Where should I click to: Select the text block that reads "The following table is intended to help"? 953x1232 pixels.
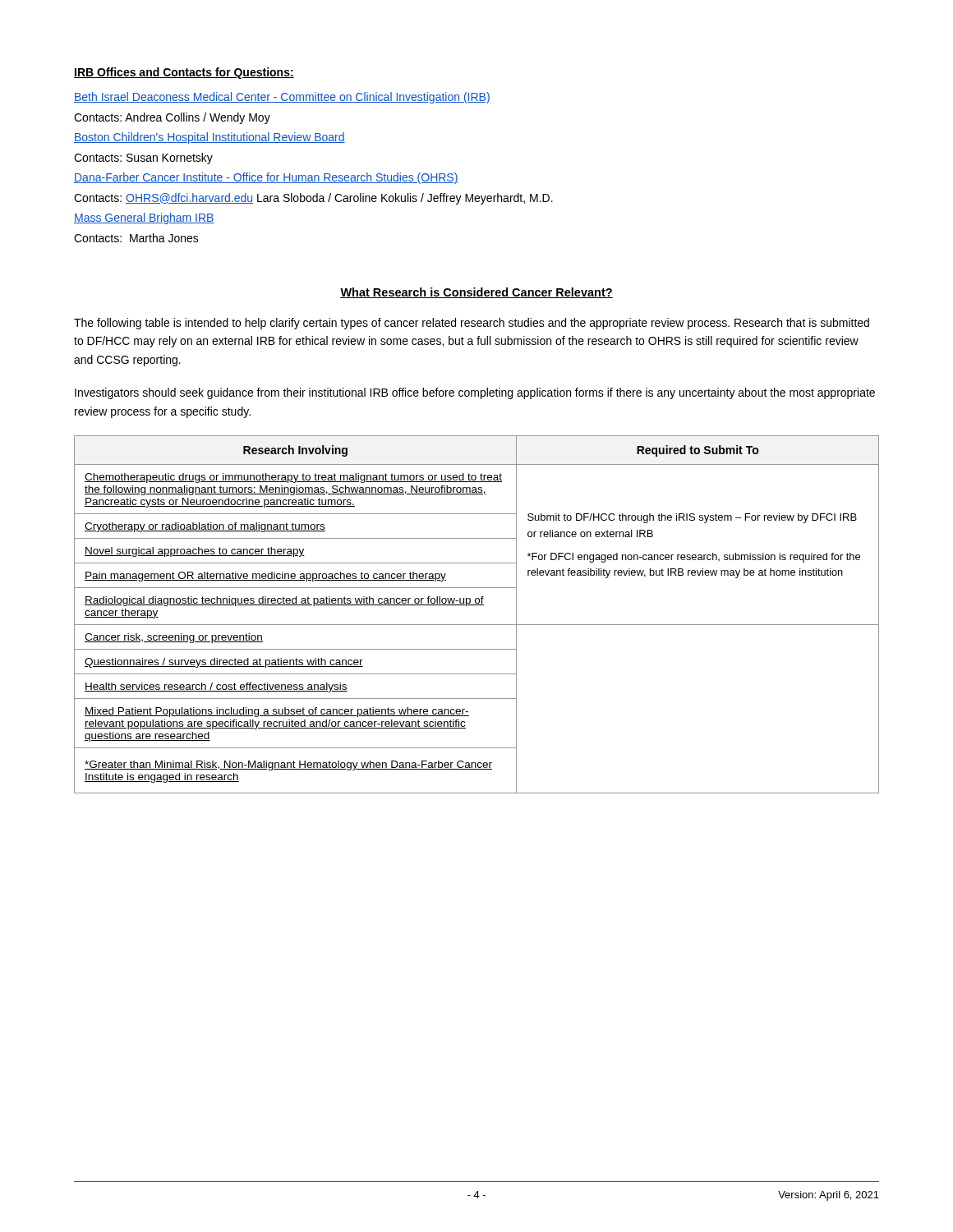point(472,341)
